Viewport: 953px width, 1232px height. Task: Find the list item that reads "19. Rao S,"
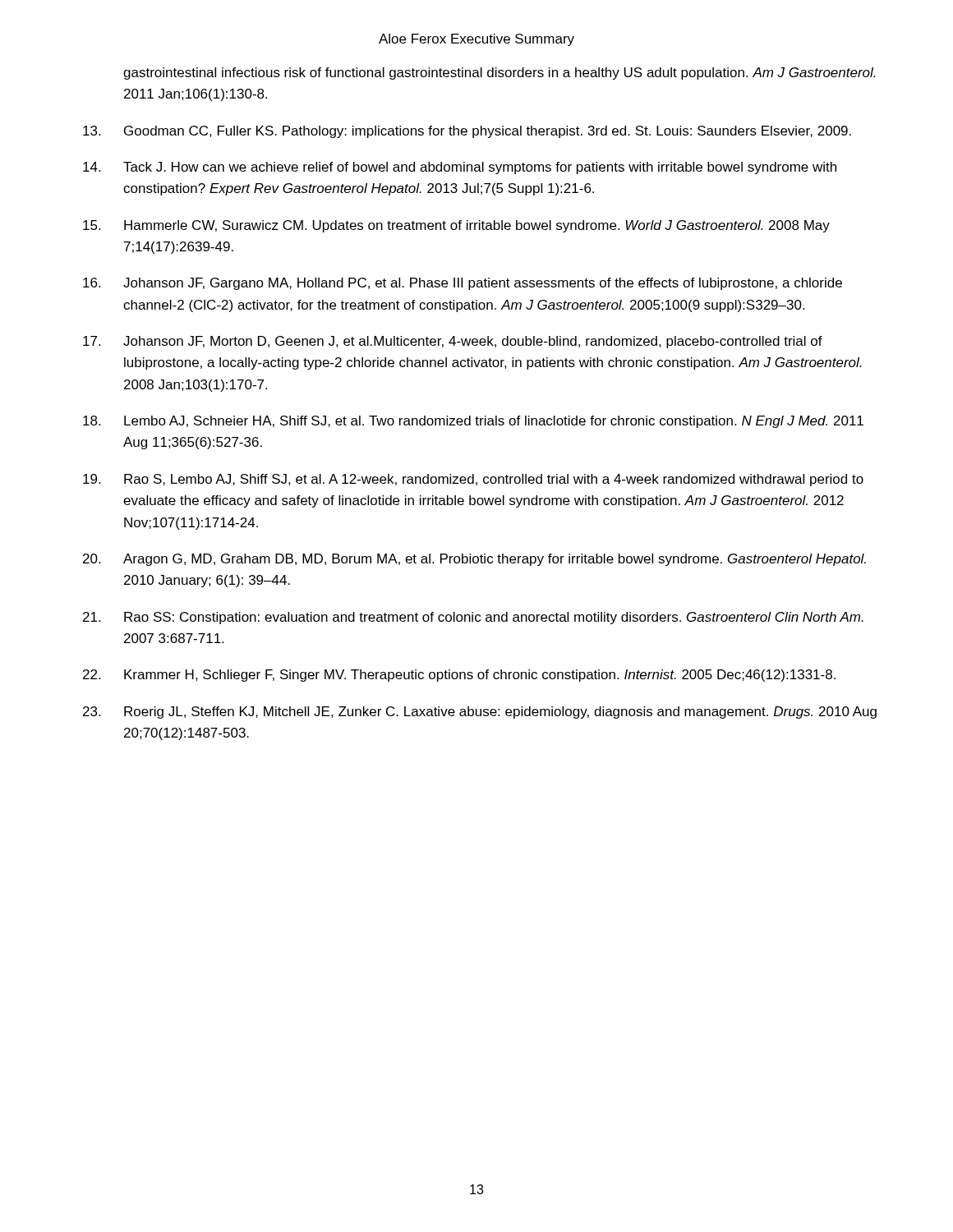point(481,501)
